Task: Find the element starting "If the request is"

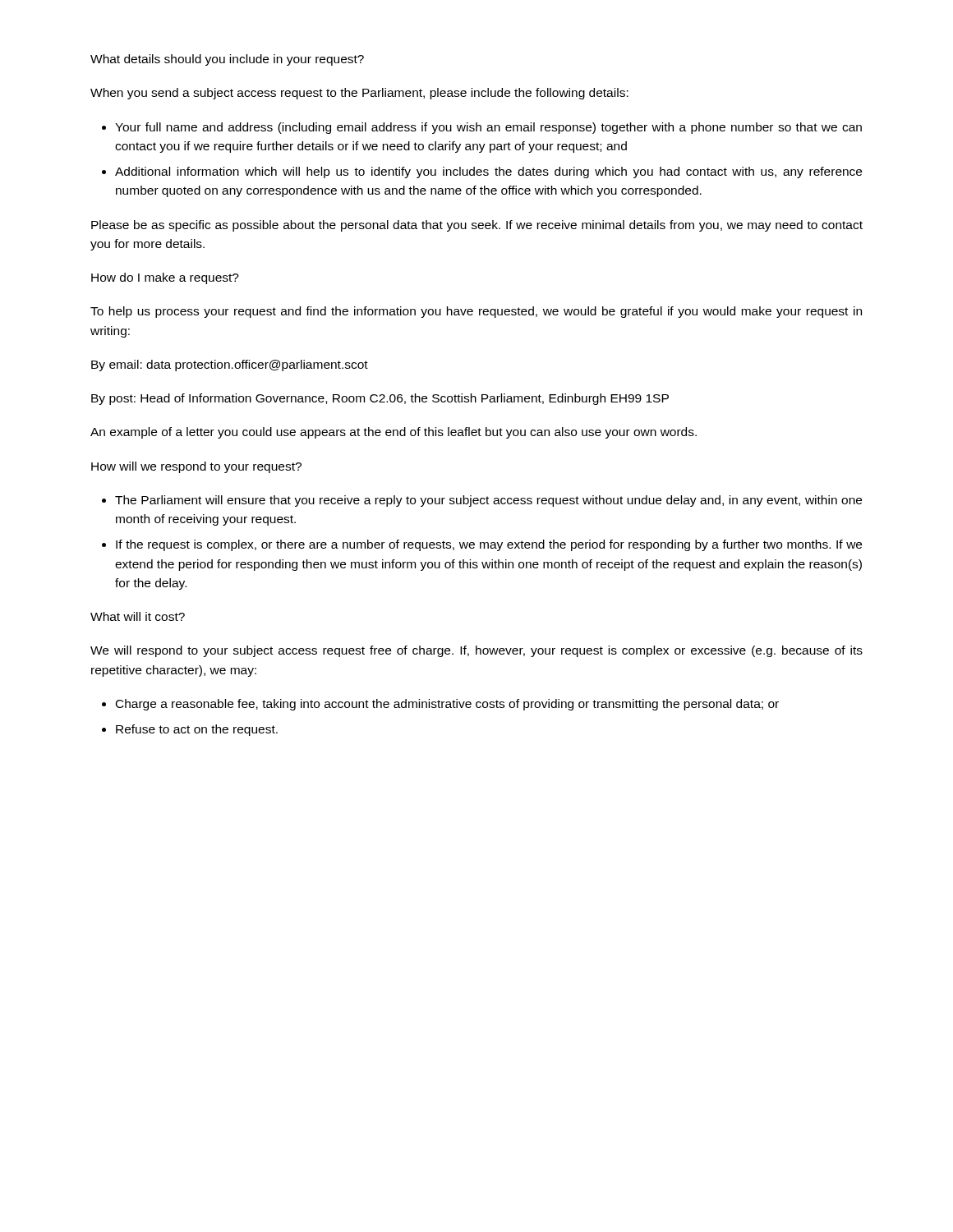Action: pyautogui.click(x=489, y=563)
